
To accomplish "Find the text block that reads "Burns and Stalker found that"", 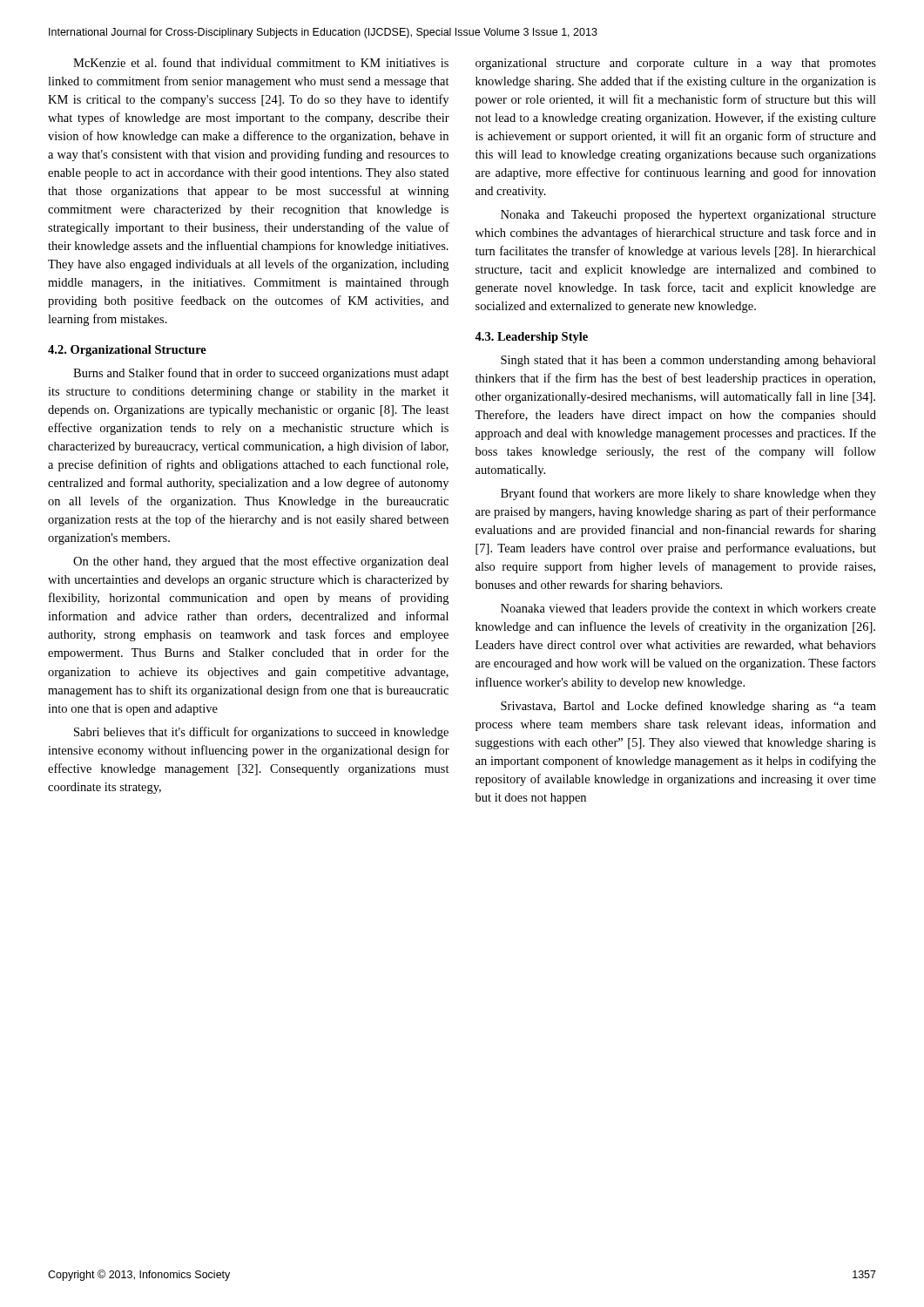I will coord(248,580).
